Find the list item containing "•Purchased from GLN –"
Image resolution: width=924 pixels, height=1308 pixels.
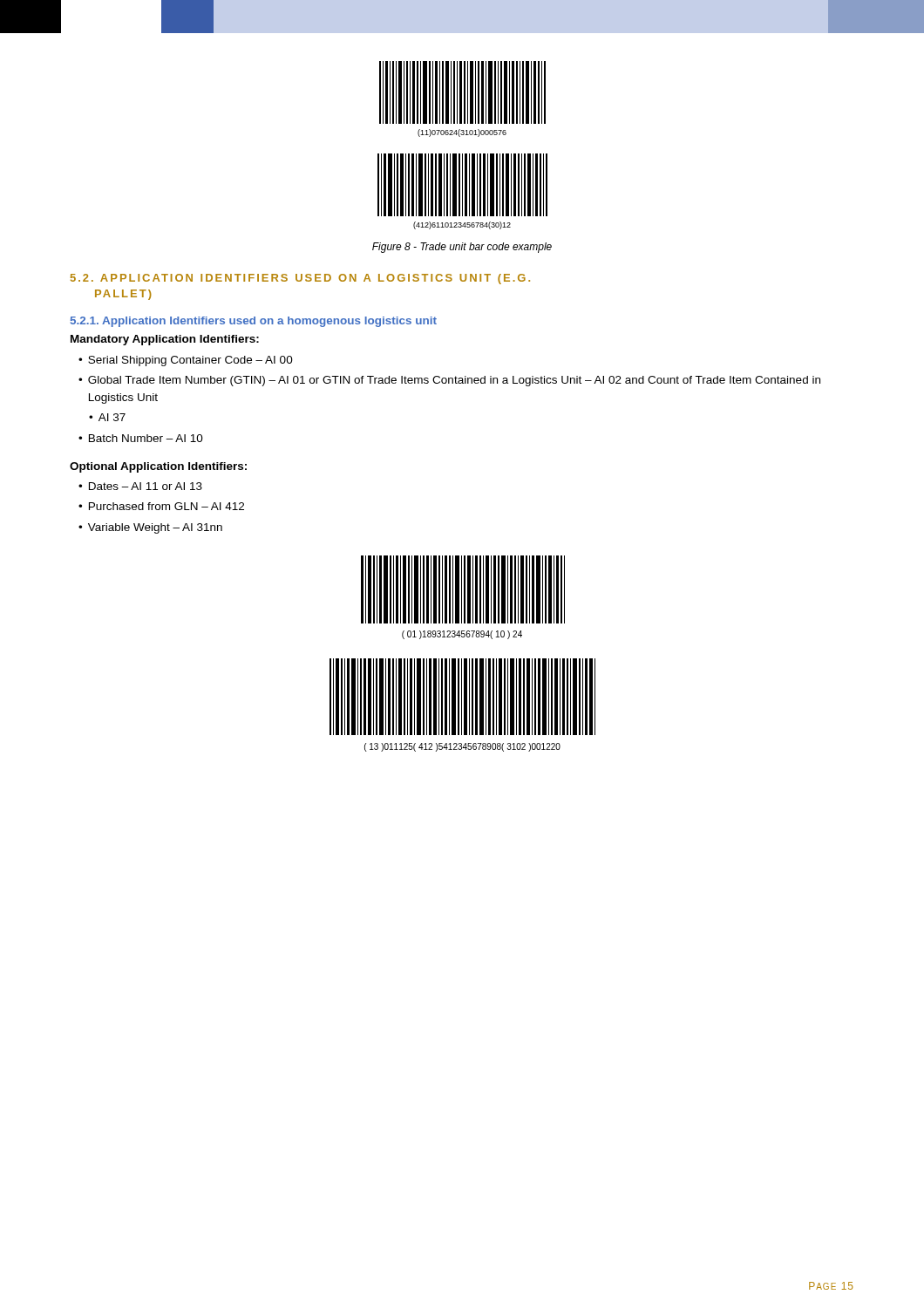click(x=162, y=507)
